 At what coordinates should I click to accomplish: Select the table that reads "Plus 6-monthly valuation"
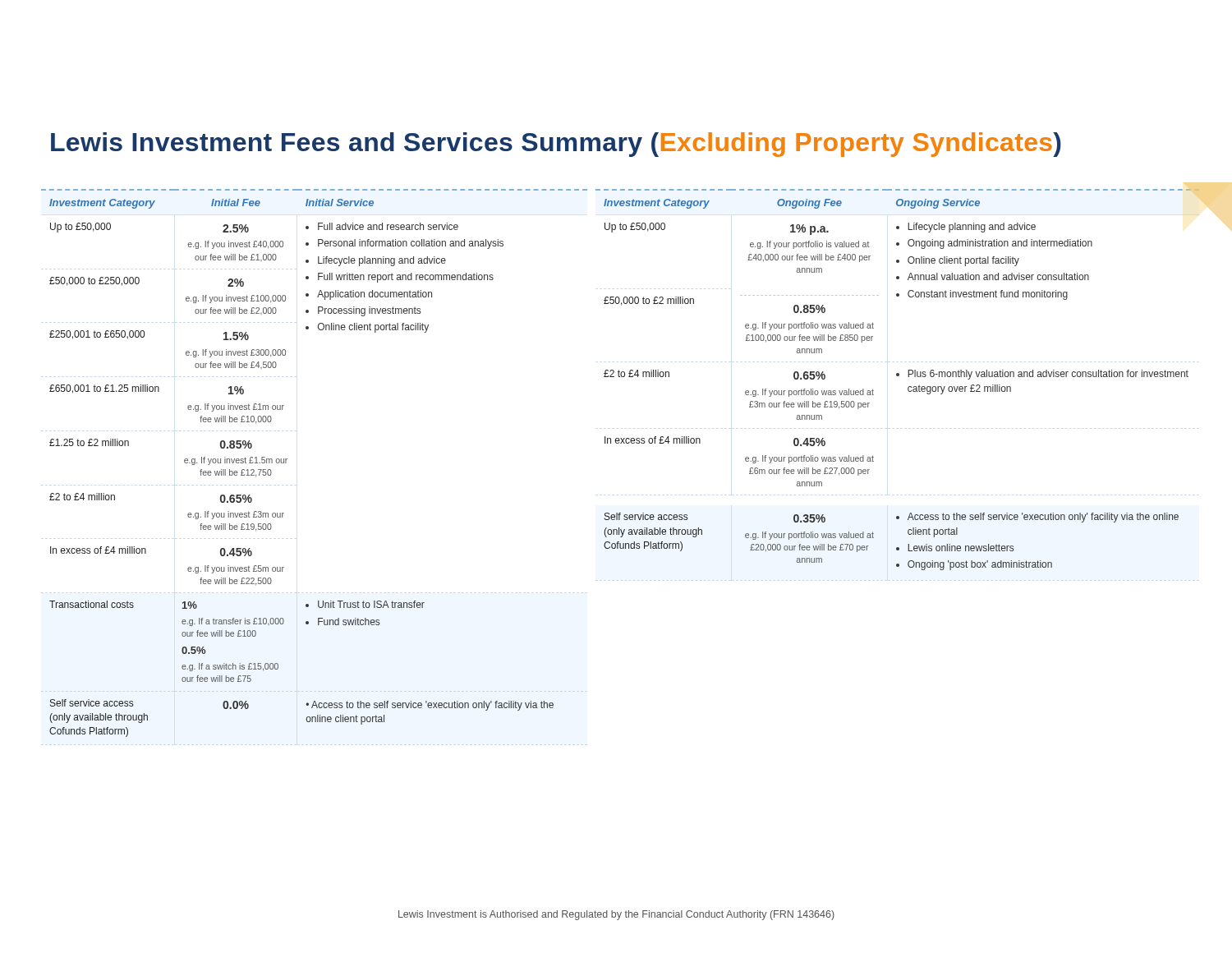click(897, 467)
